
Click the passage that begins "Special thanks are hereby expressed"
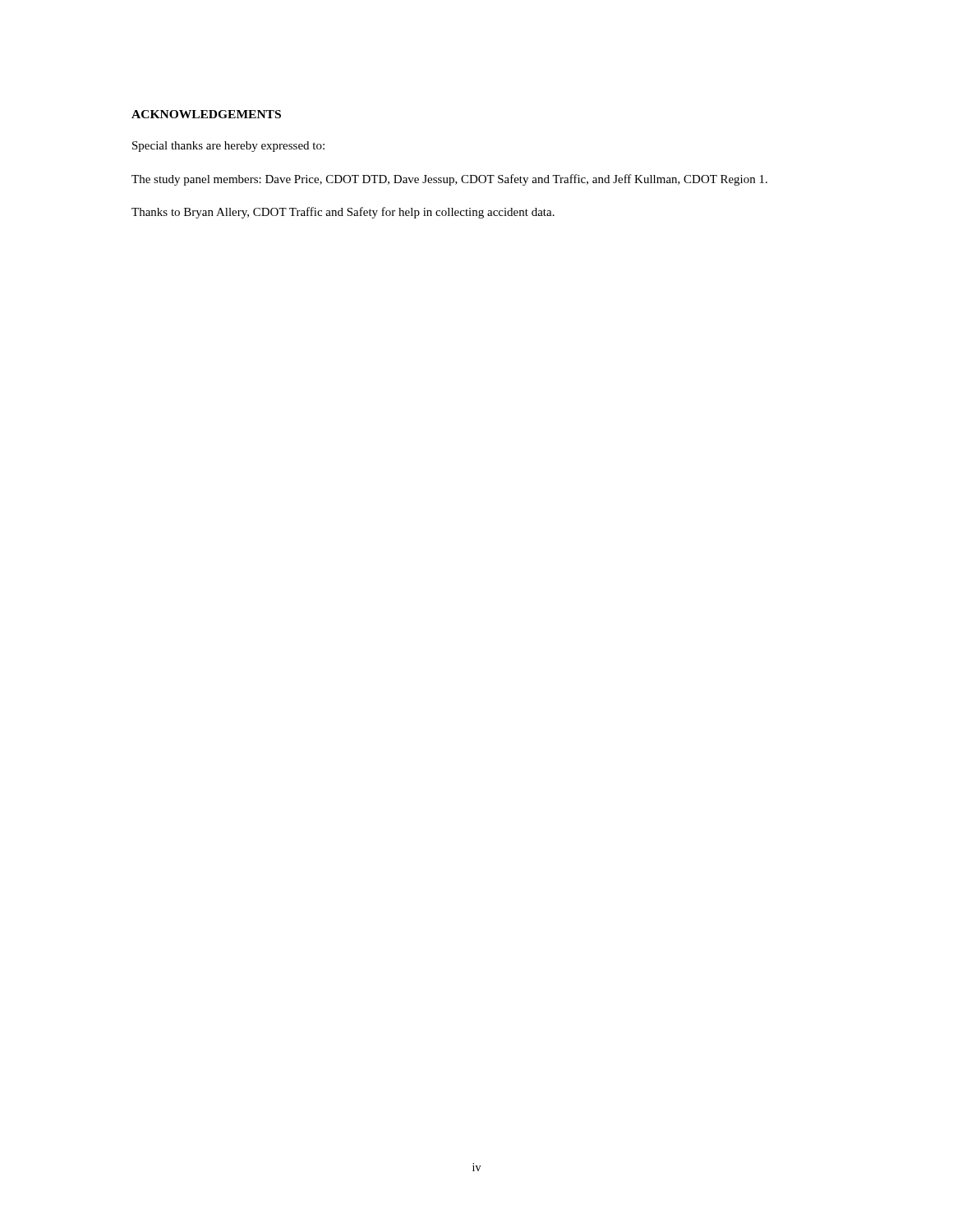point(228,145)
